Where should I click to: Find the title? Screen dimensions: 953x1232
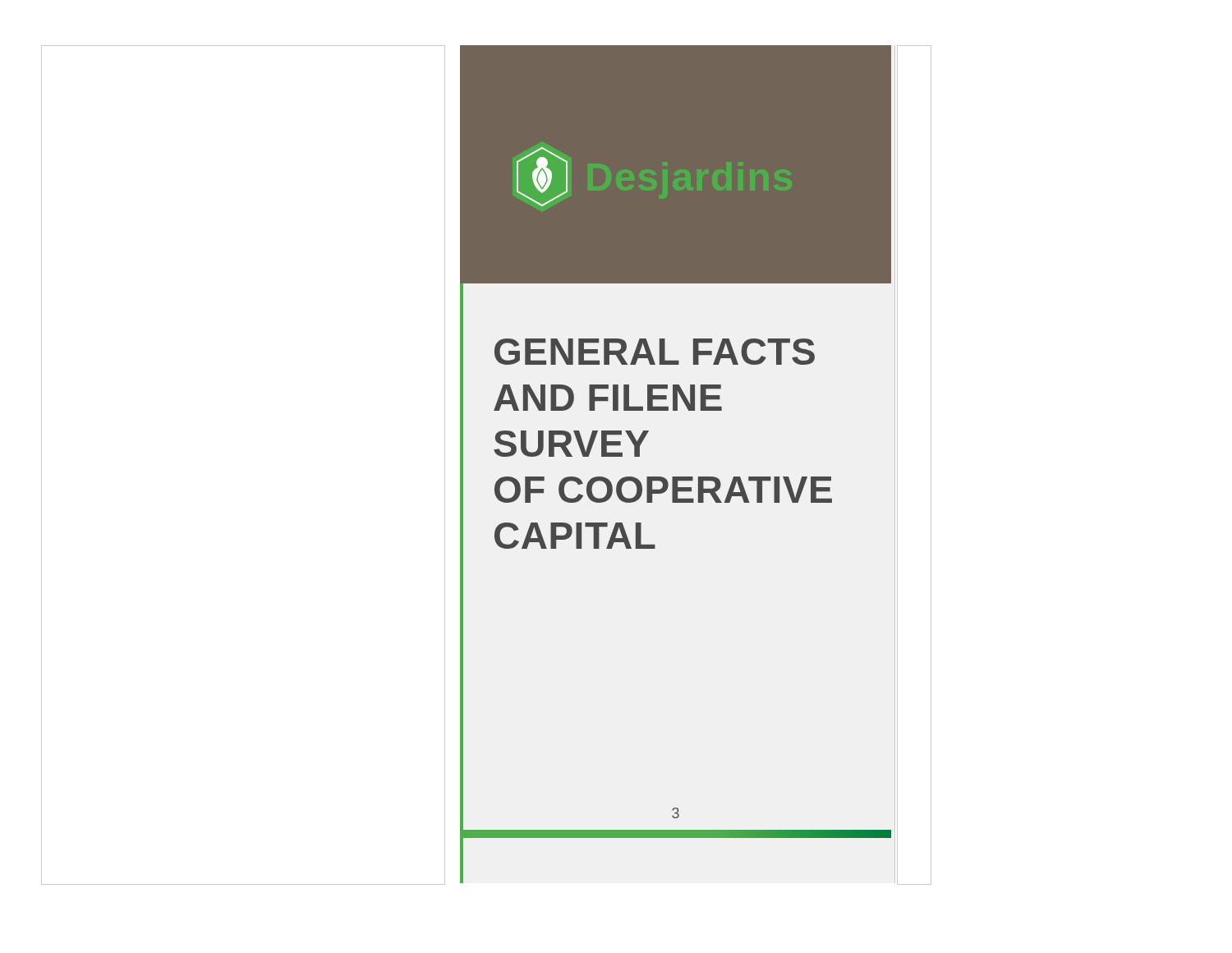(673, 444)
